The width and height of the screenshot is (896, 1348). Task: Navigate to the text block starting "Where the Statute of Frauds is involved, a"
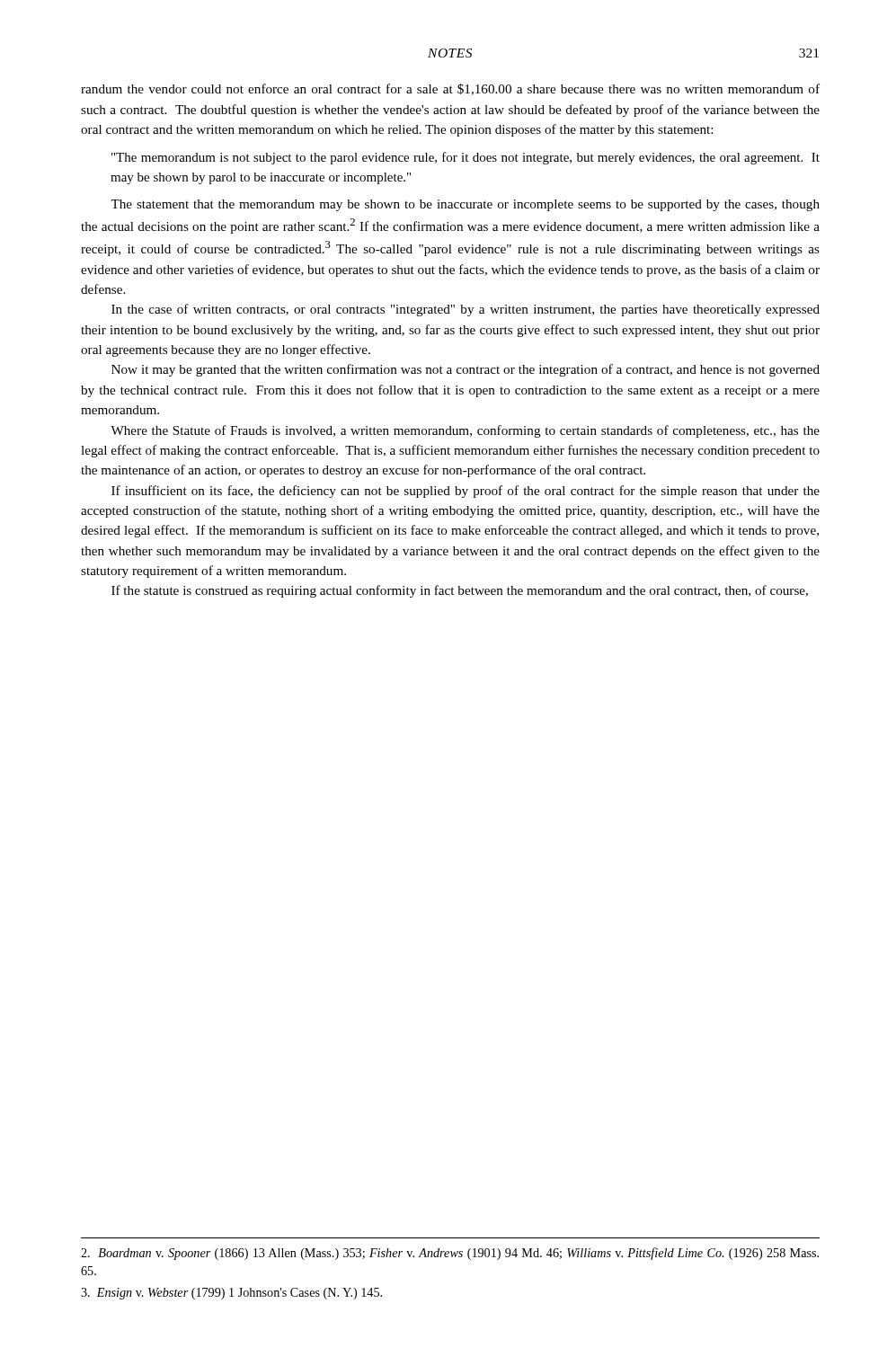click(450, 450)
